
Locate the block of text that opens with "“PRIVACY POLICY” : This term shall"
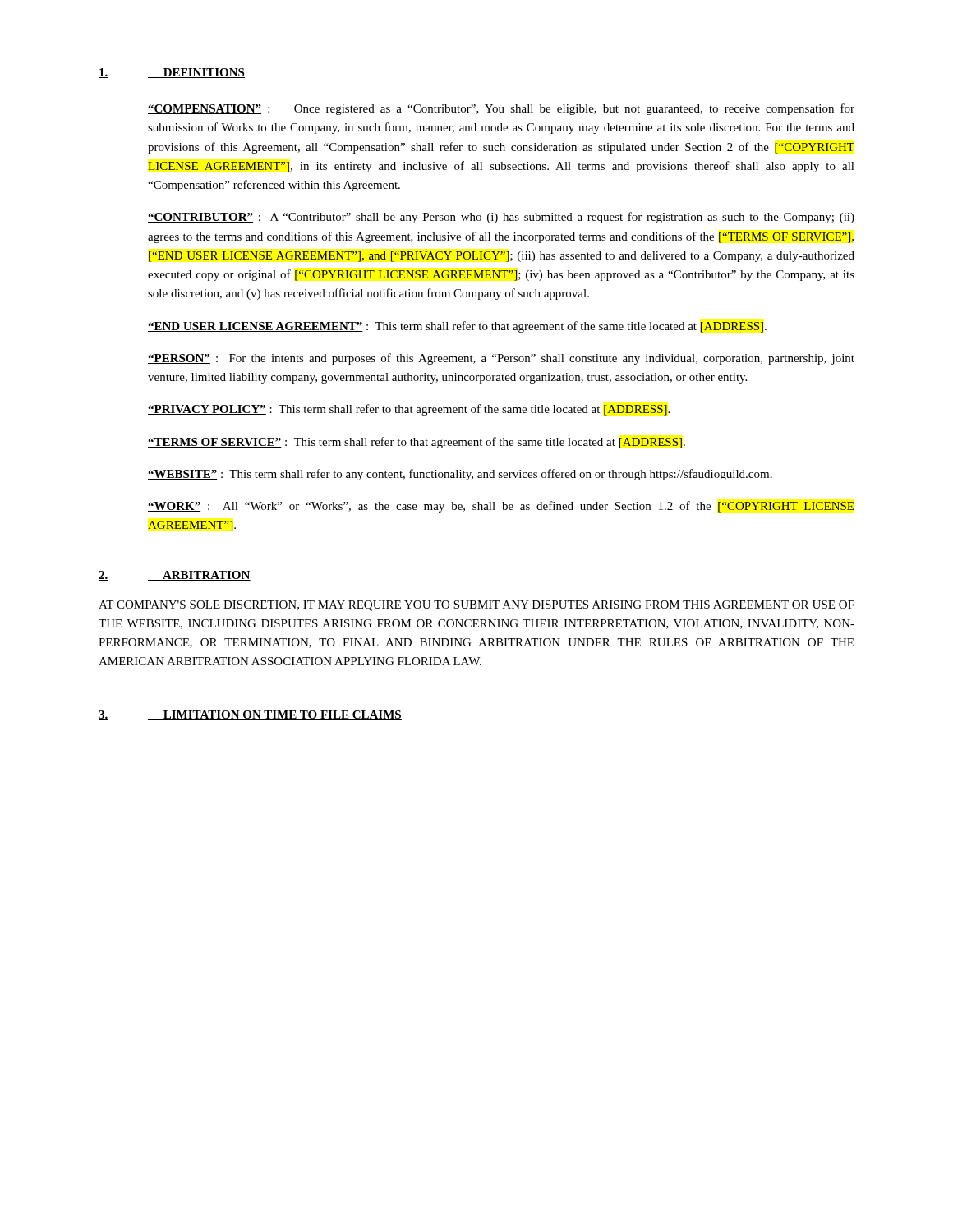coord(409,409)
